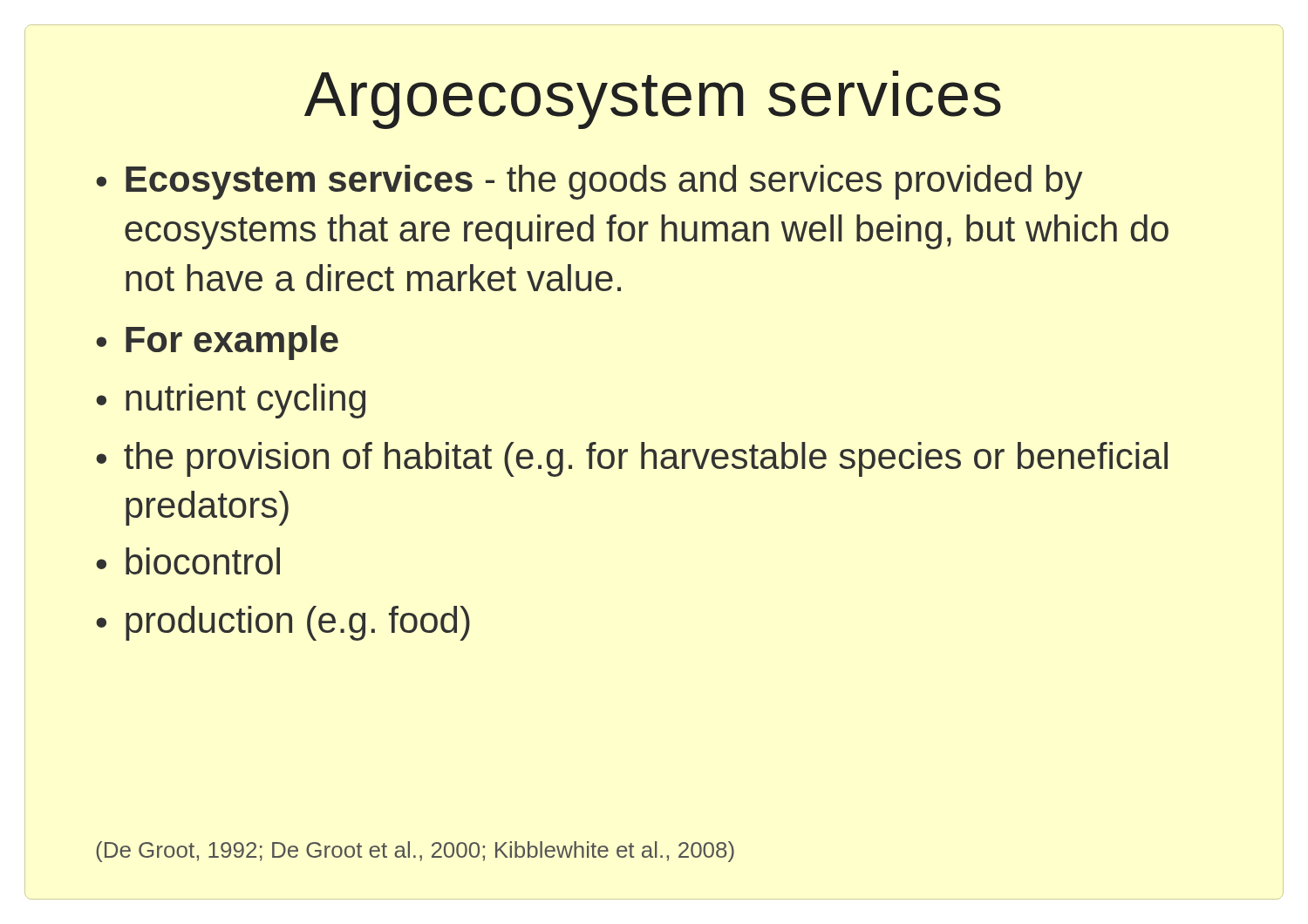
Task: Where does it say "• nutrient cycling"?
Action: pos(231,401)
